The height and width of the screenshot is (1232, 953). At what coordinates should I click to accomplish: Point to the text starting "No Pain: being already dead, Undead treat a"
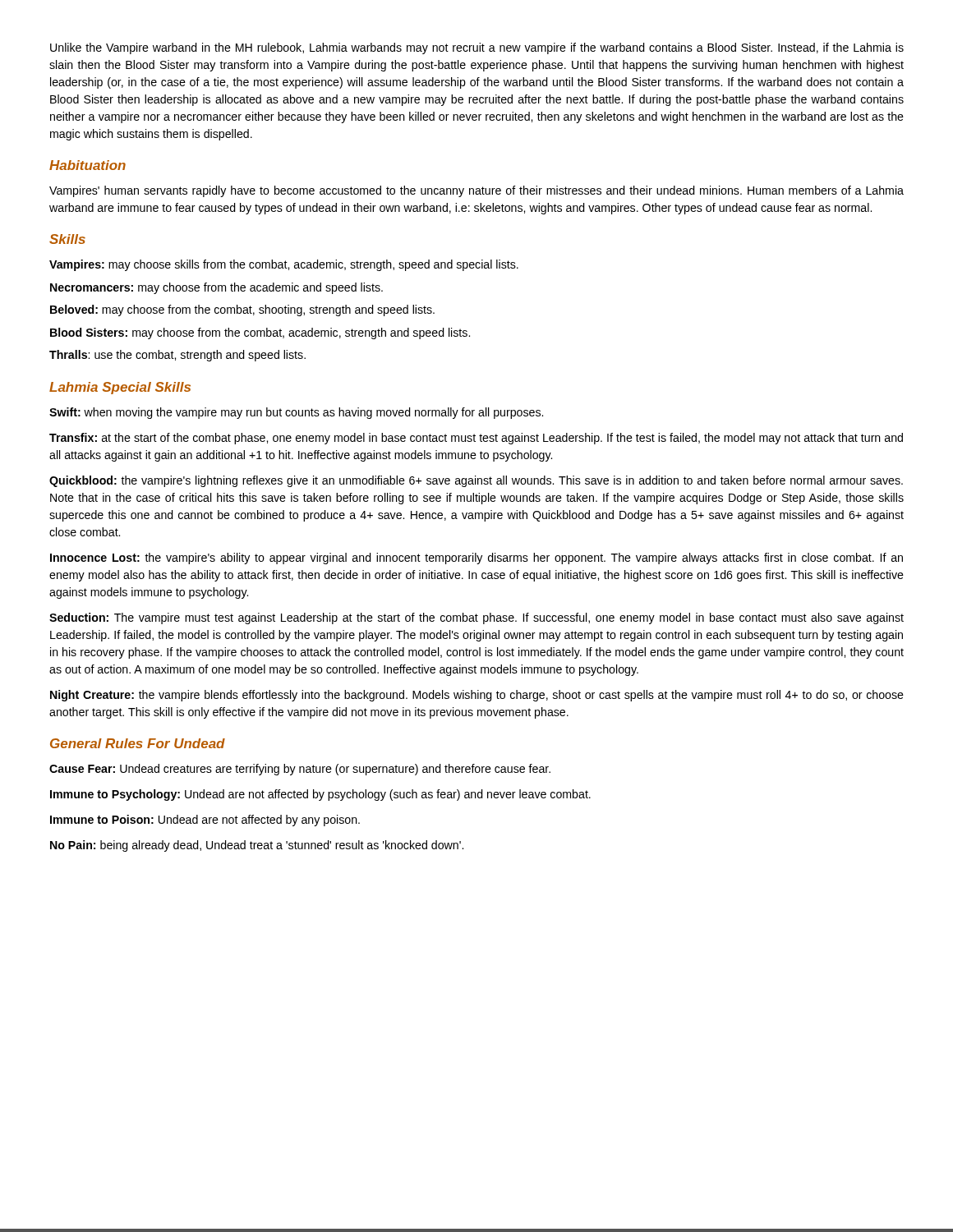(x=257, y=845)
